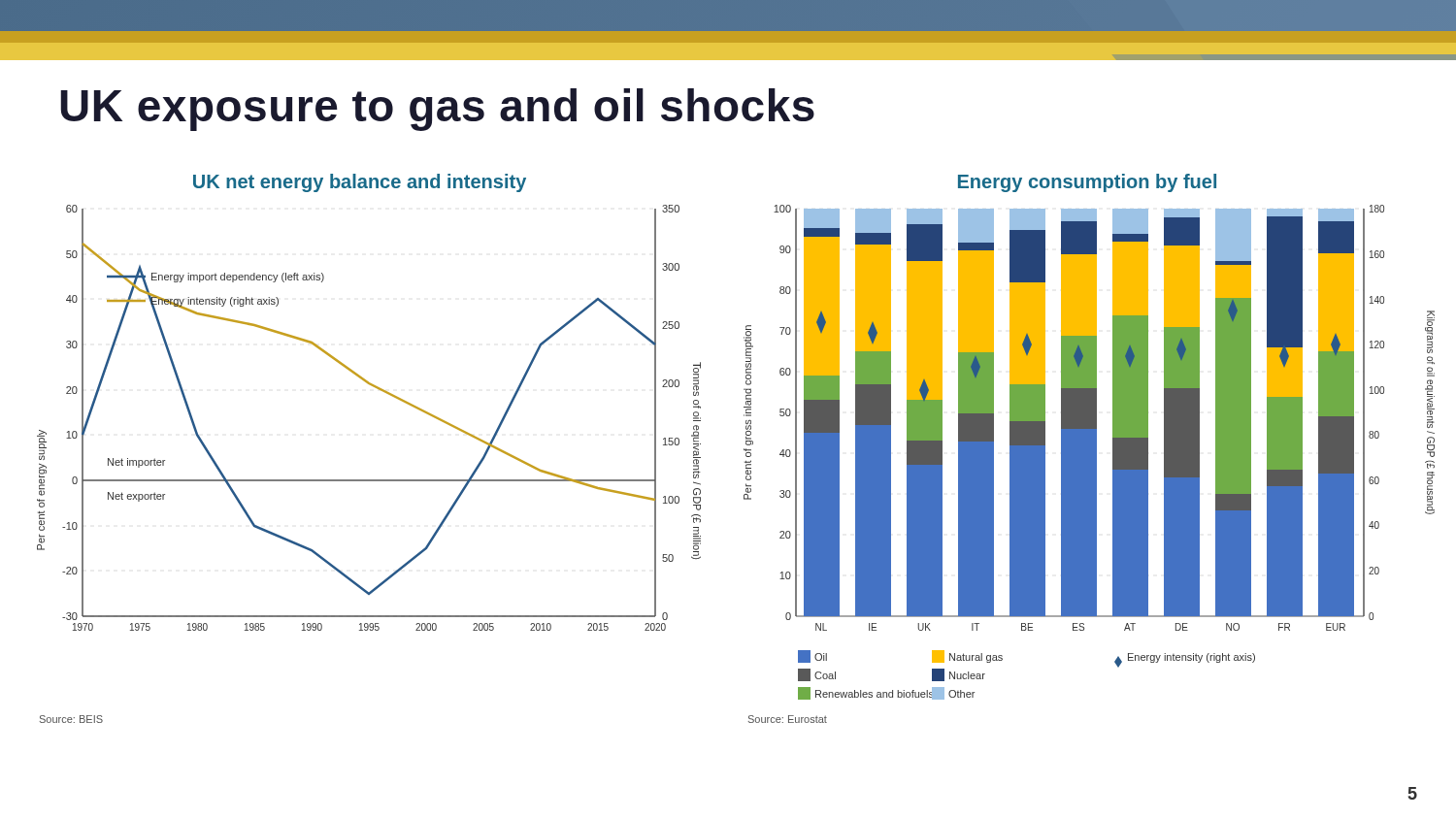
Task: Click where it says "Source: Eurostat"
Action: 787,719
